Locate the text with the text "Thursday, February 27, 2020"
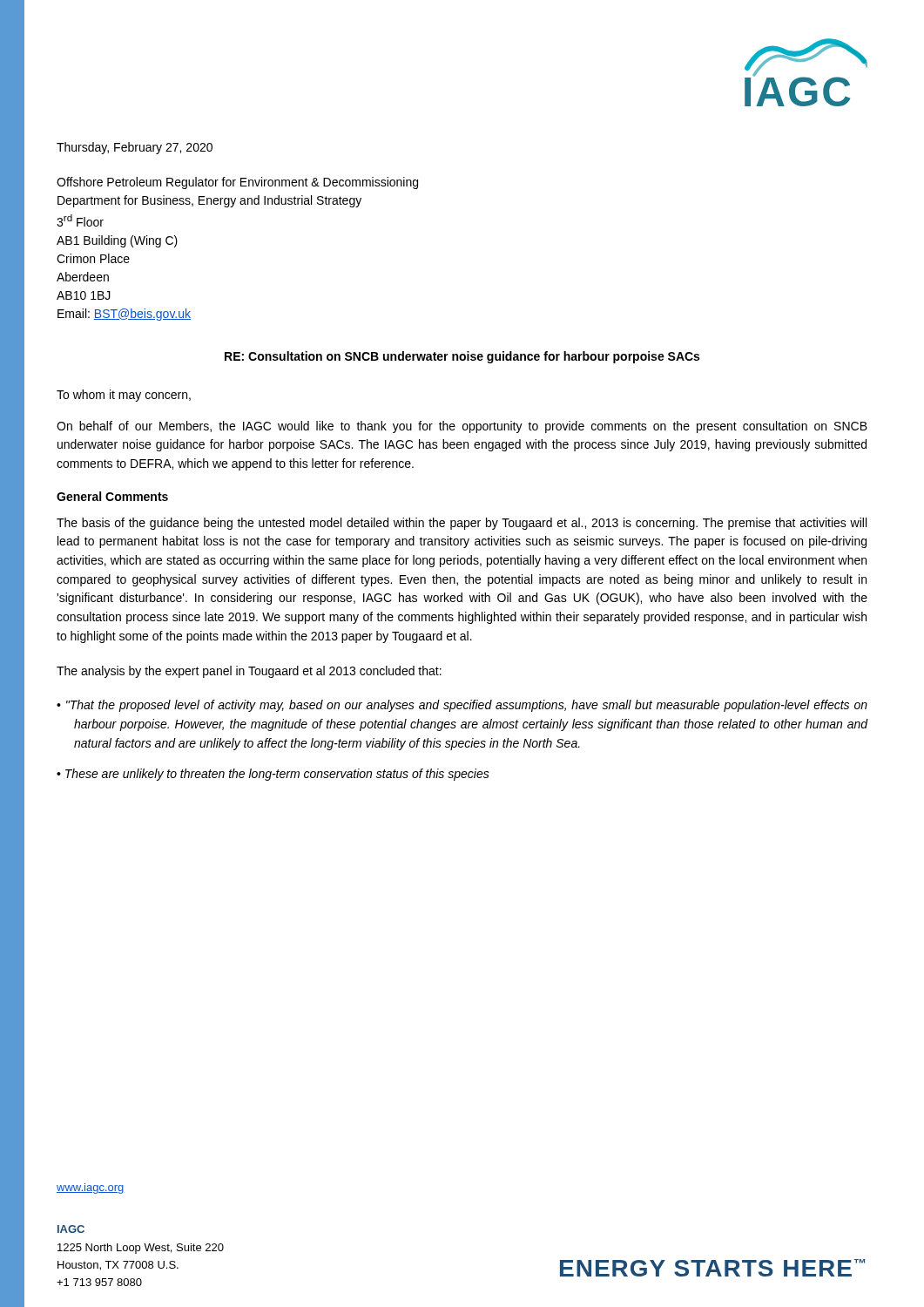 pos(135,147)
